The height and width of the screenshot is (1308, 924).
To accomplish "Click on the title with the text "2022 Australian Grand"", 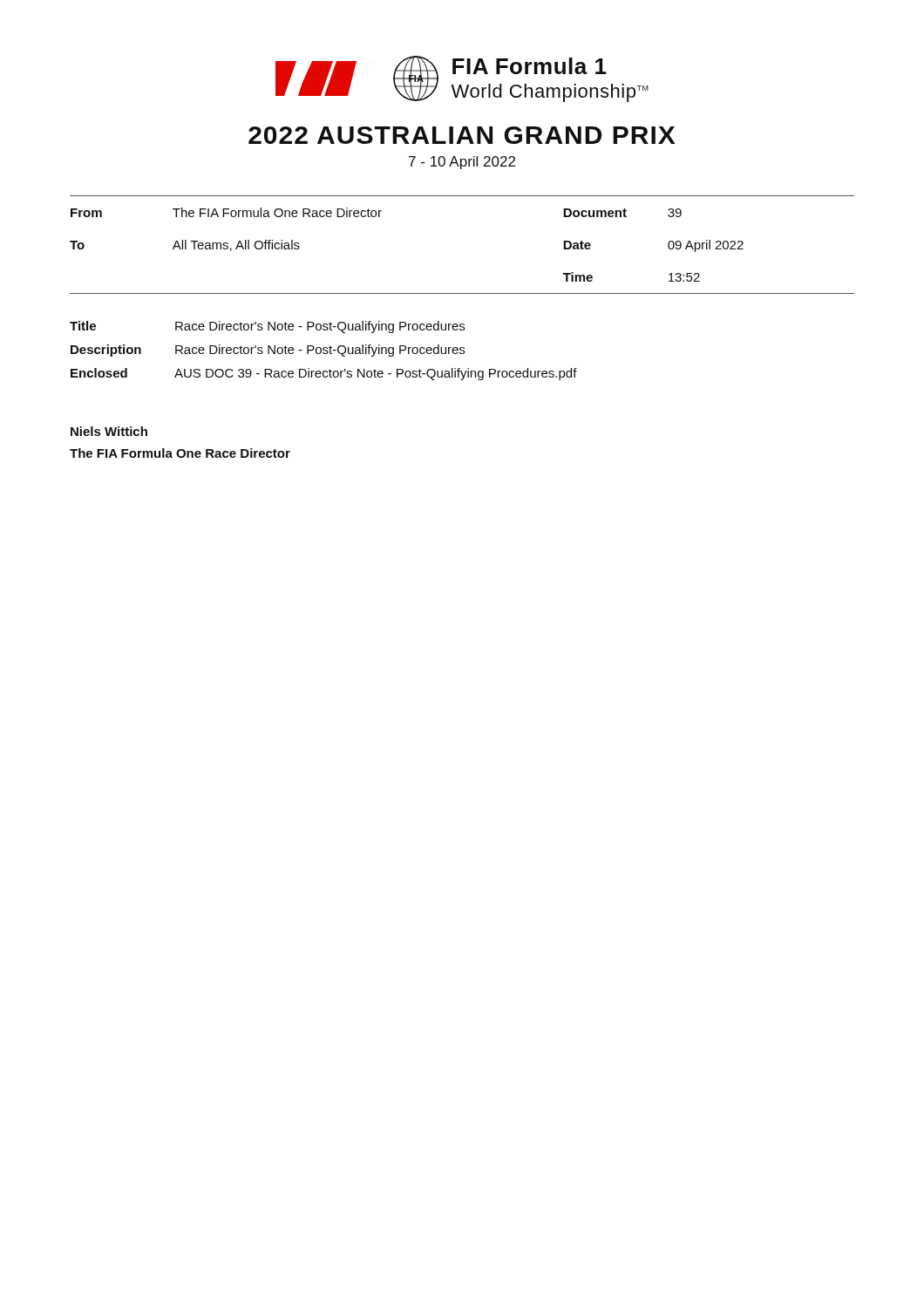I will pyautogui.click(x=462, y=146).
